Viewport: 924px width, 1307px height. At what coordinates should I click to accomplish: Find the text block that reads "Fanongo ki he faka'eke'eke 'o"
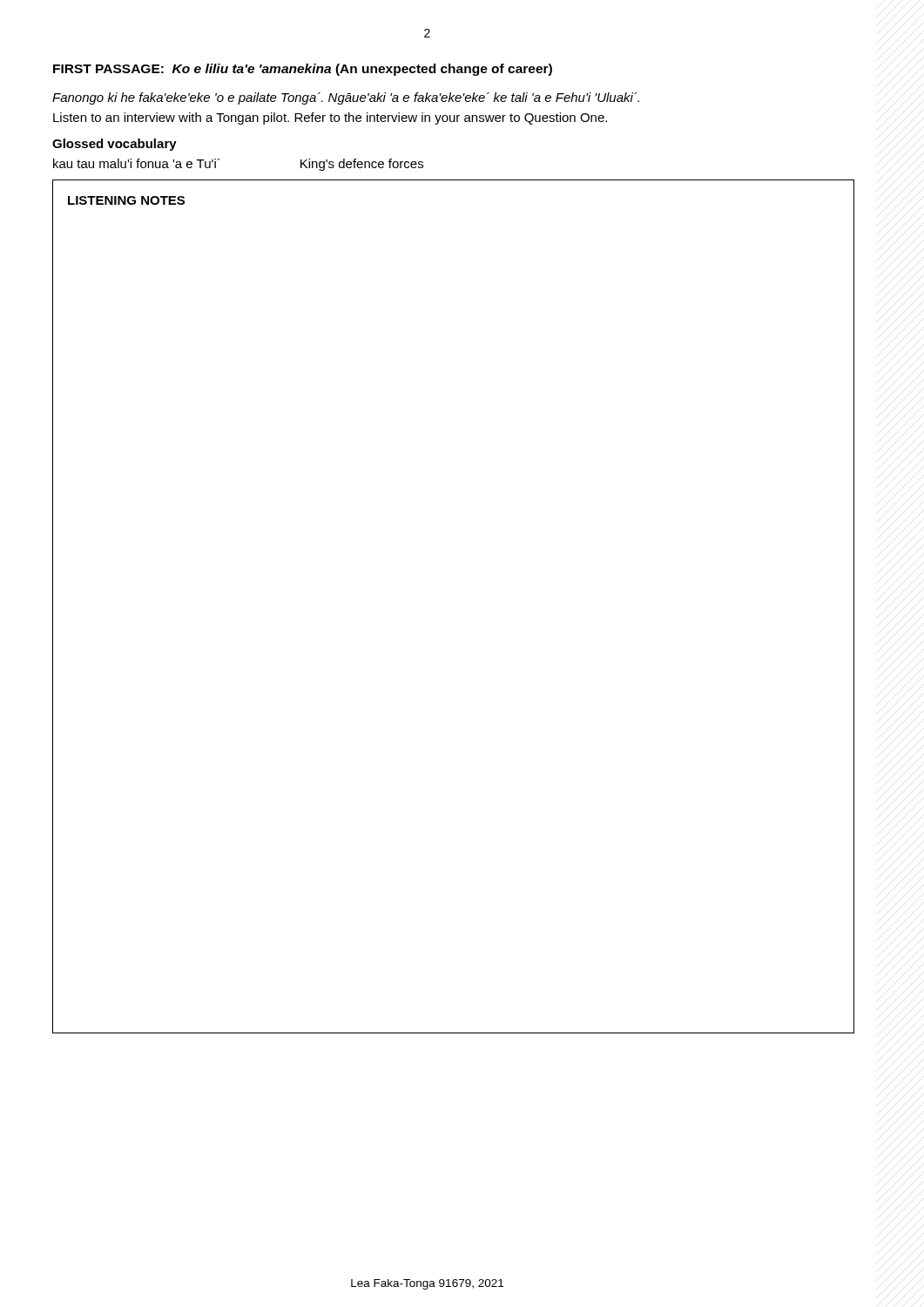click(347, 107)
